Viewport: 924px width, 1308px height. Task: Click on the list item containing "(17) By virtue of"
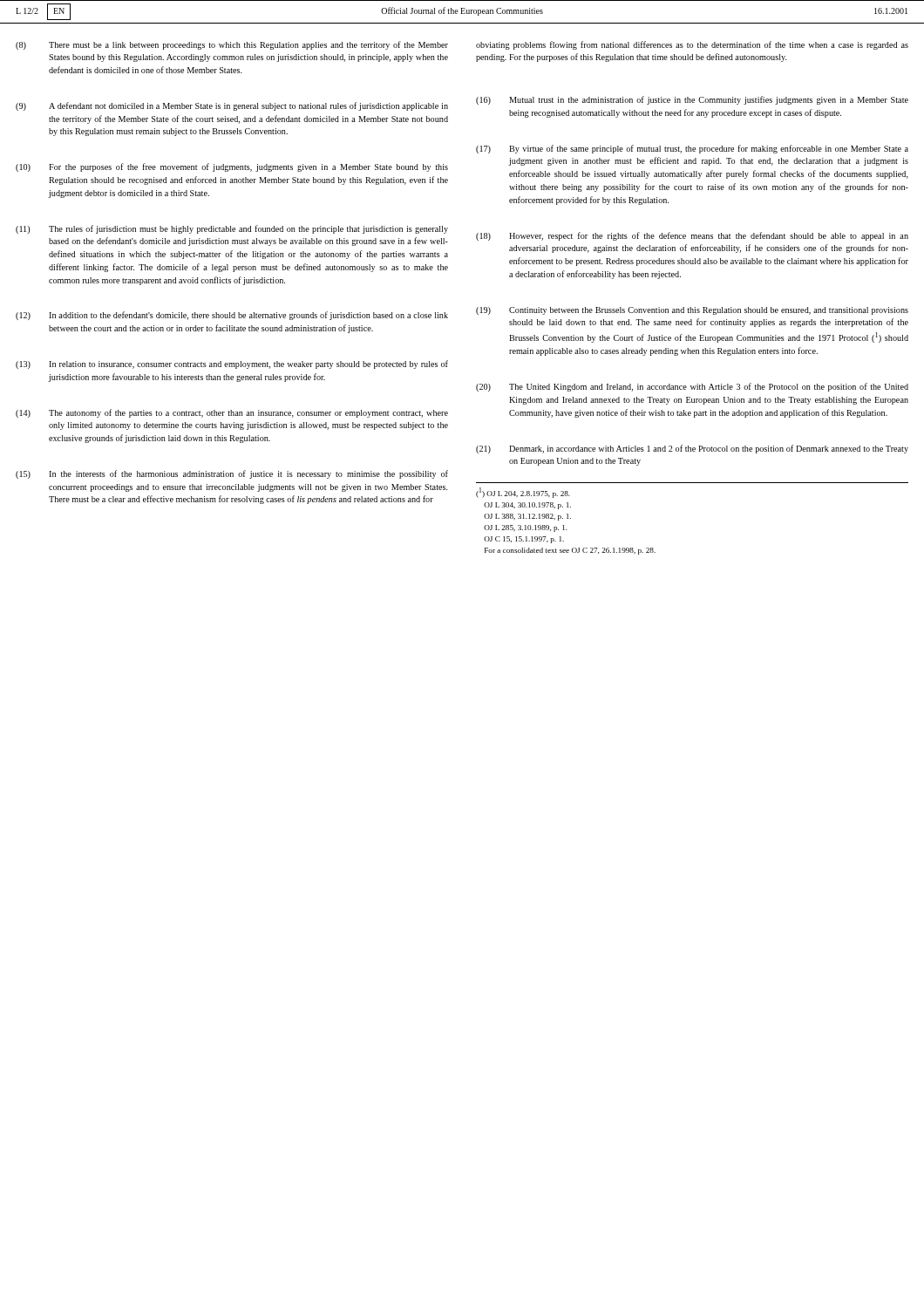click(x=692, y=175)
